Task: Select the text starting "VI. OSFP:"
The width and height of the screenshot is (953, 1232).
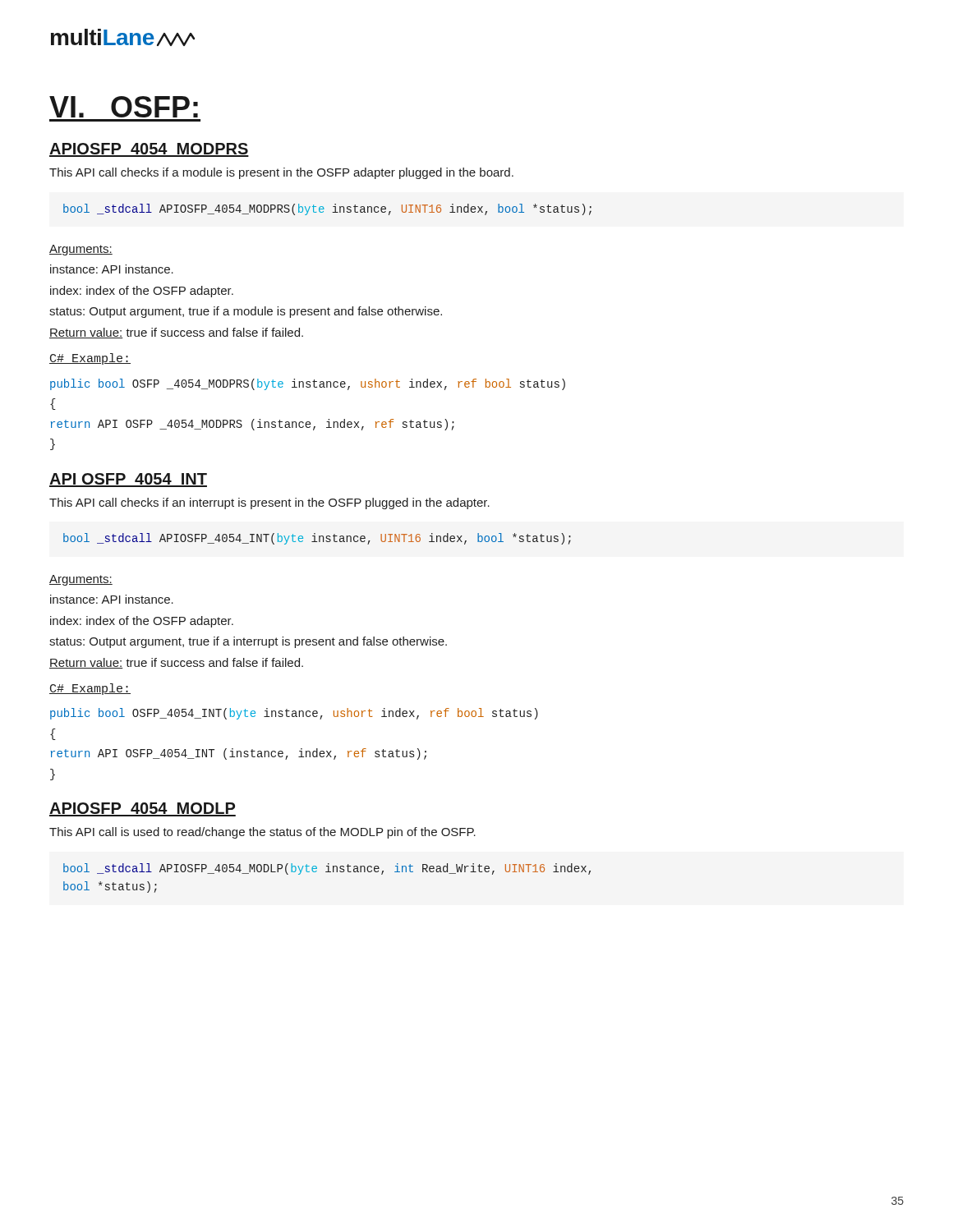Action: [124, 107]
